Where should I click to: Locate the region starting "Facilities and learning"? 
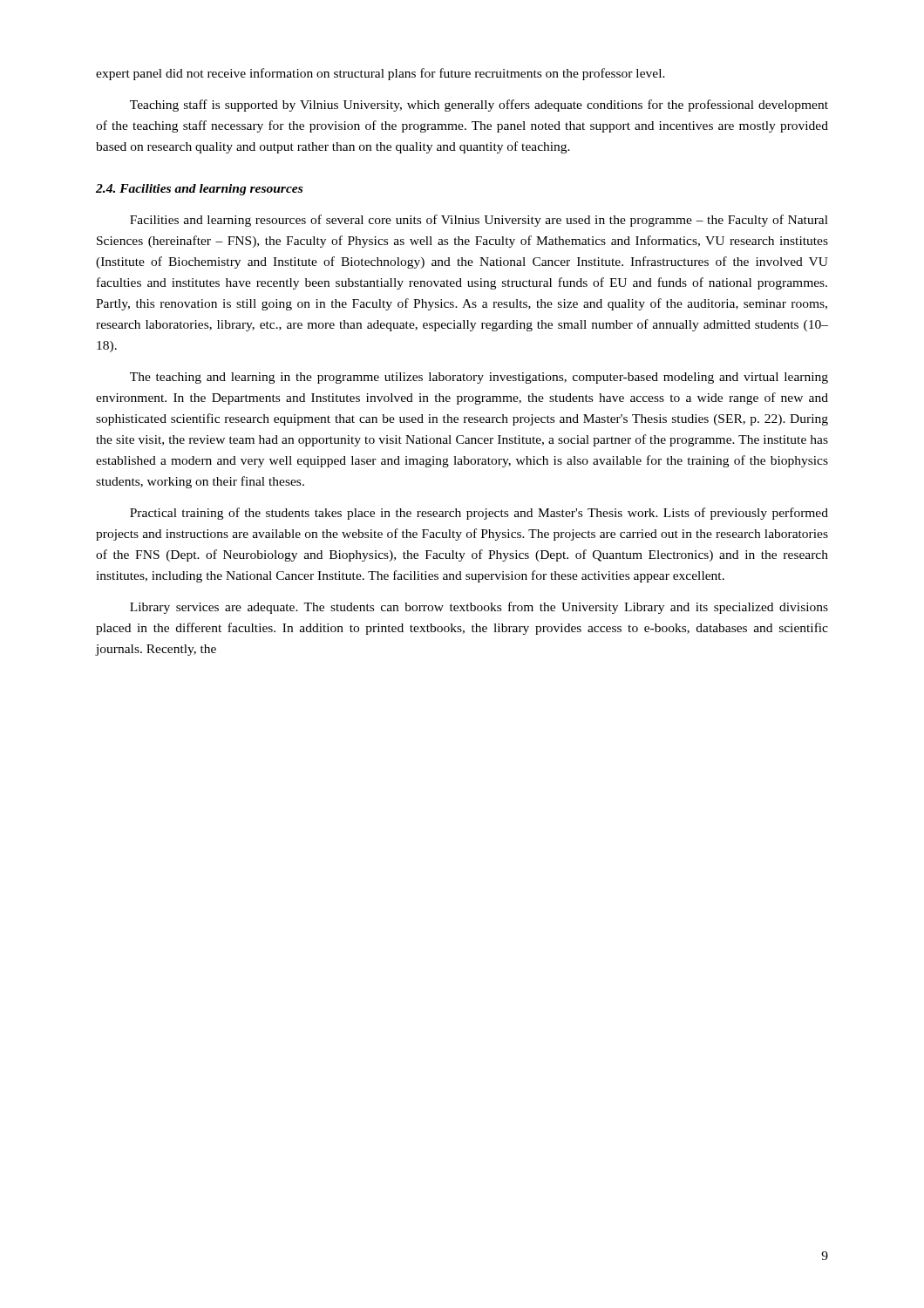point(462,283)
